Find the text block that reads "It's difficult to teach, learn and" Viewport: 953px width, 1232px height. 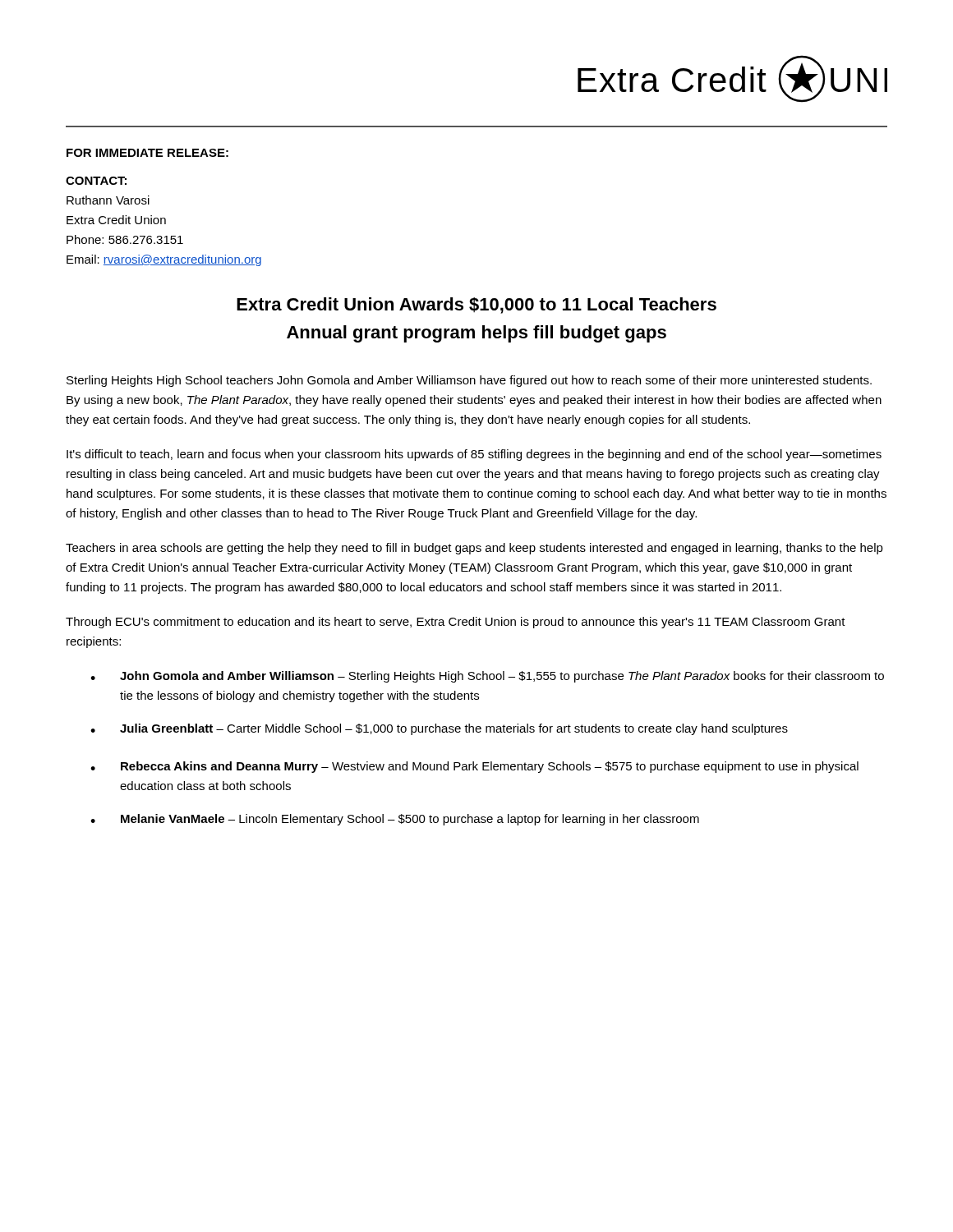point(476,484)
